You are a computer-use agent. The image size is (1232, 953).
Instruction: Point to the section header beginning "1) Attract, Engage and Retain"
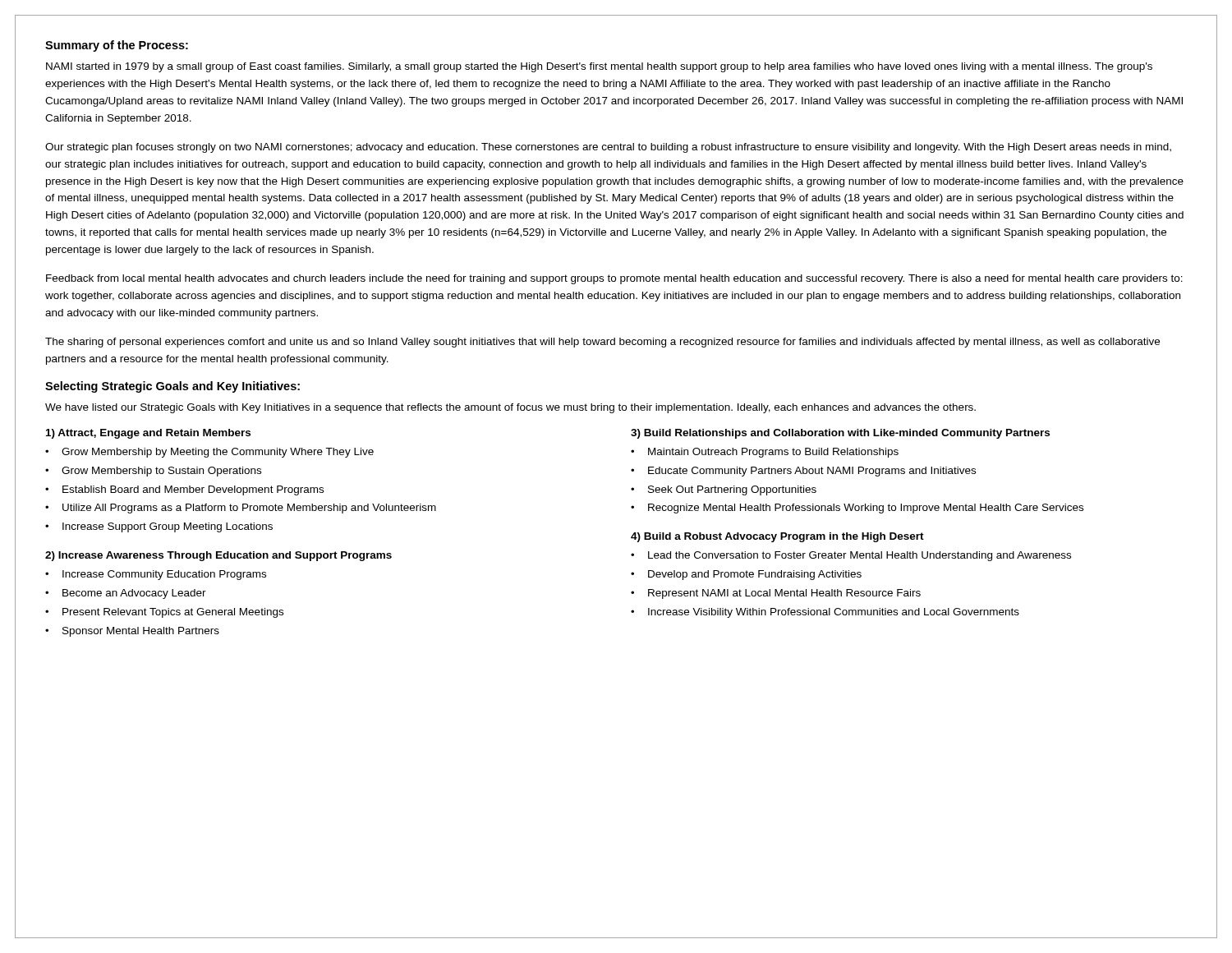(148, 432)
